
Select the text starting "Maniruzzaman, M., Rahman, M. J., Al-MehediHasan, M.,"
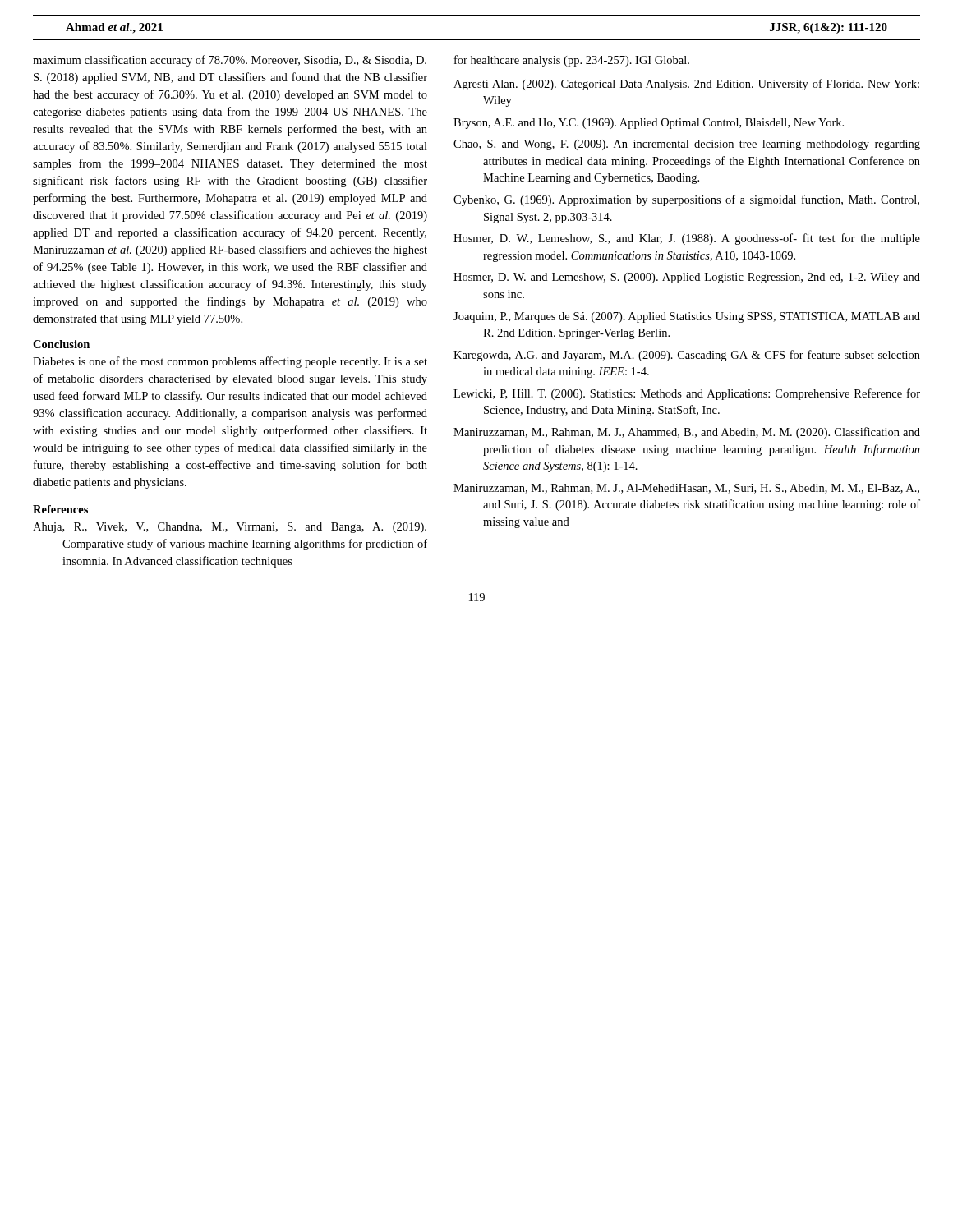pos(687,505)
